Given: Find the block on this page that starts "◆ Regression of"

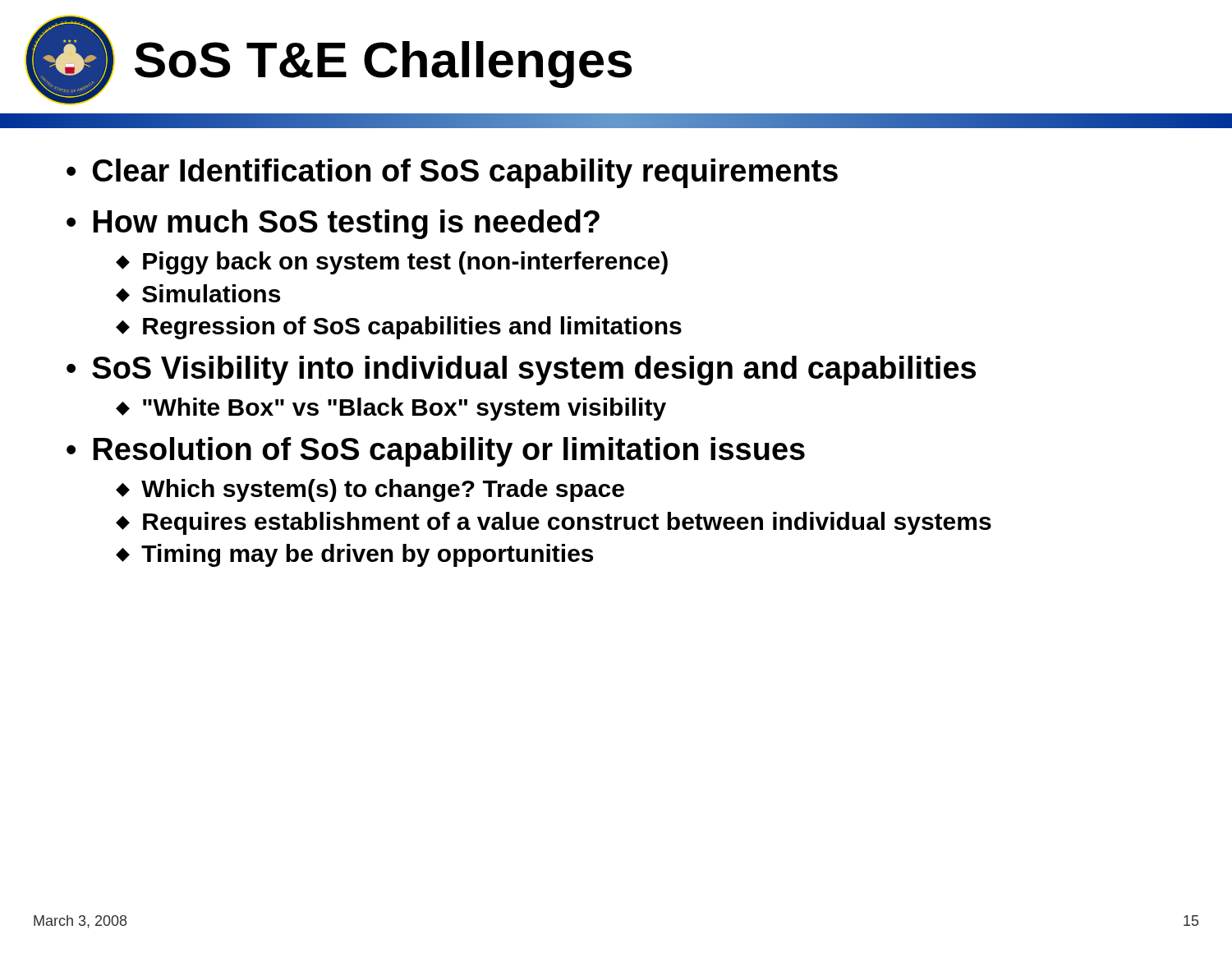Looking at the screenshot, I should 399,326.
